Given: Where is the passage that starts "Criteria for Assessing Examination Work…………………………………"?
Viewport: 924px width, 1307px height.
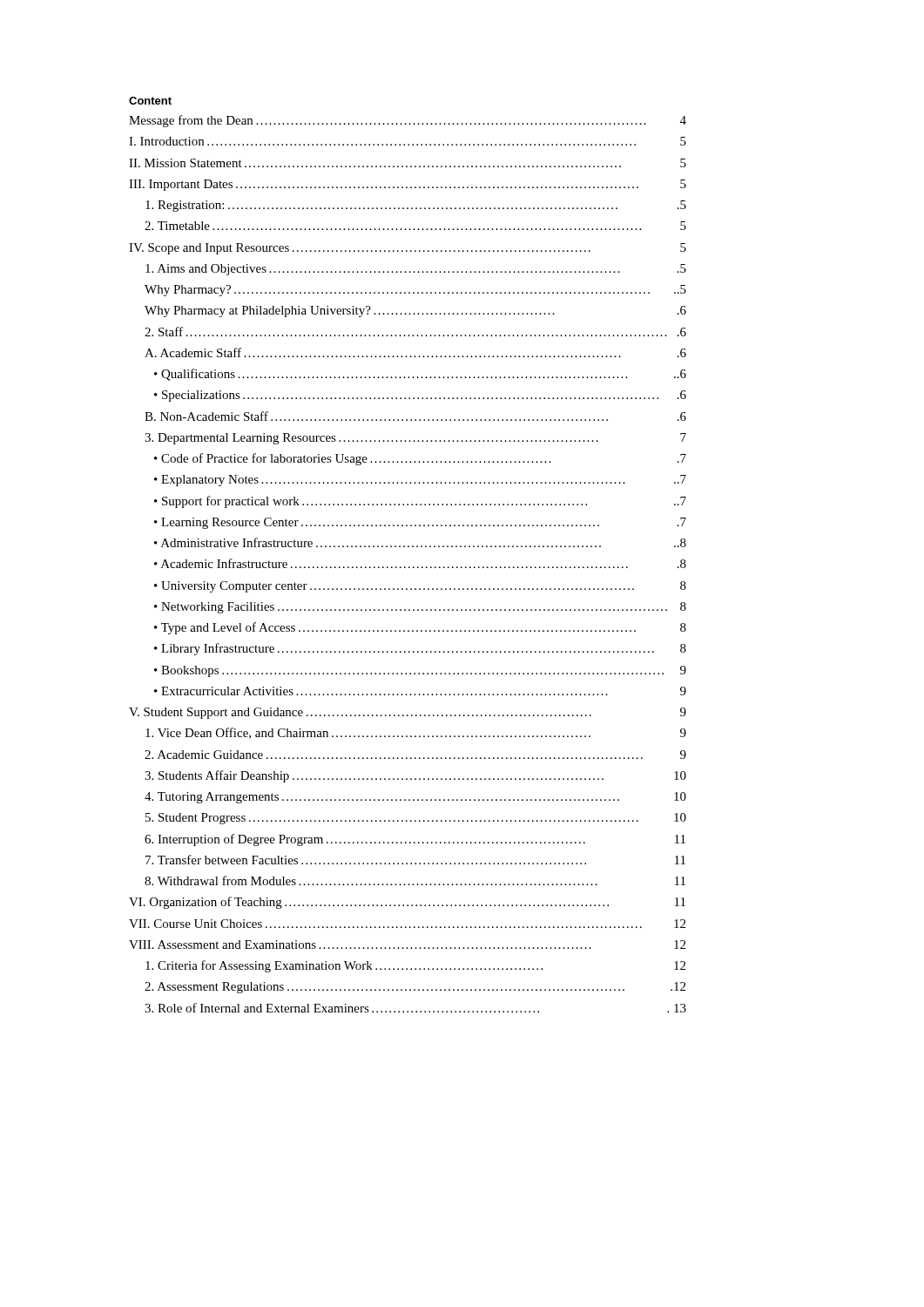Looking at the screenshot, I should [415, 966].
